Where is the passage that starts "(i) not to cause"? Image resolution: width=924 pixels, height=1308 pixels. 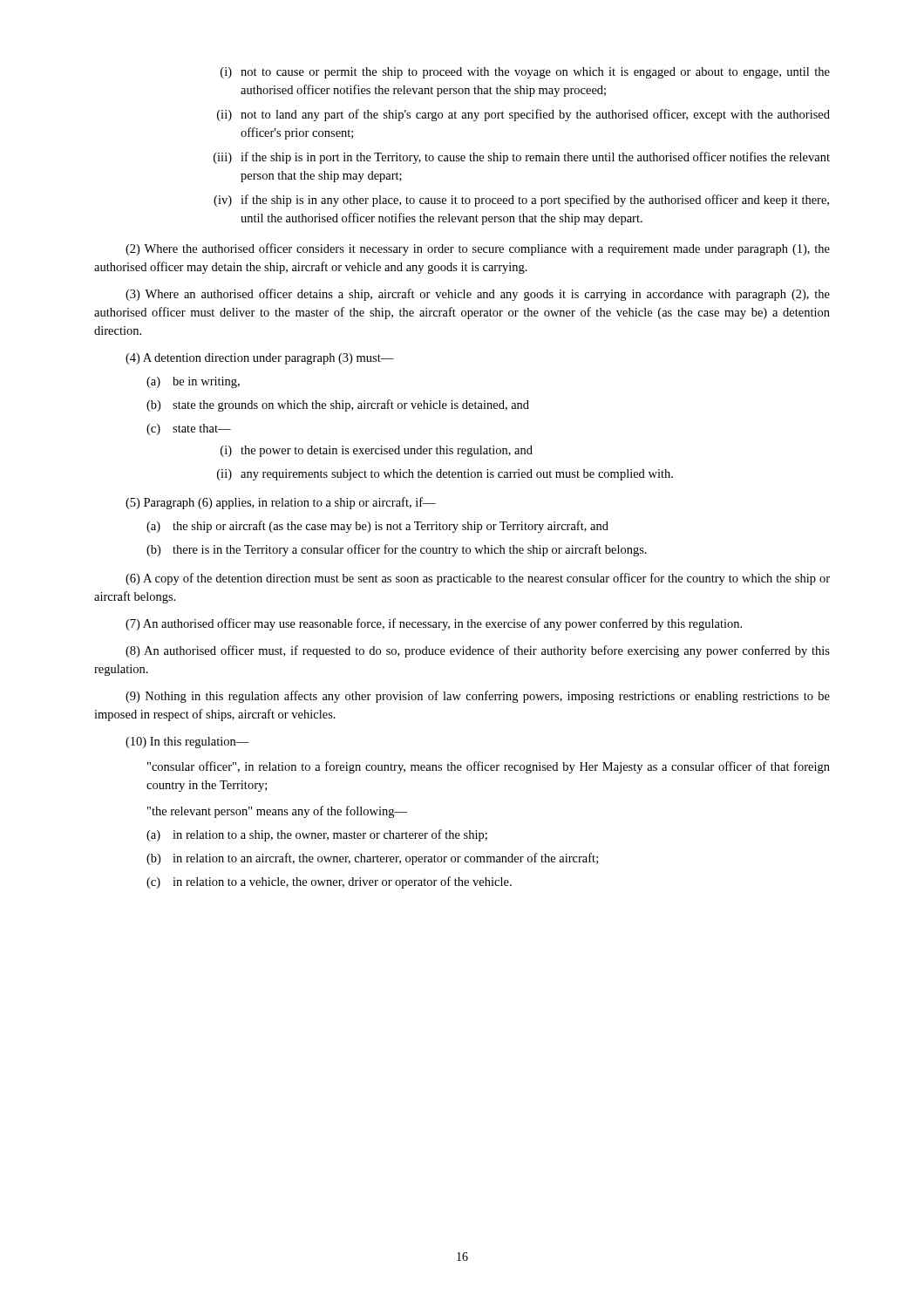pos(514,81)
